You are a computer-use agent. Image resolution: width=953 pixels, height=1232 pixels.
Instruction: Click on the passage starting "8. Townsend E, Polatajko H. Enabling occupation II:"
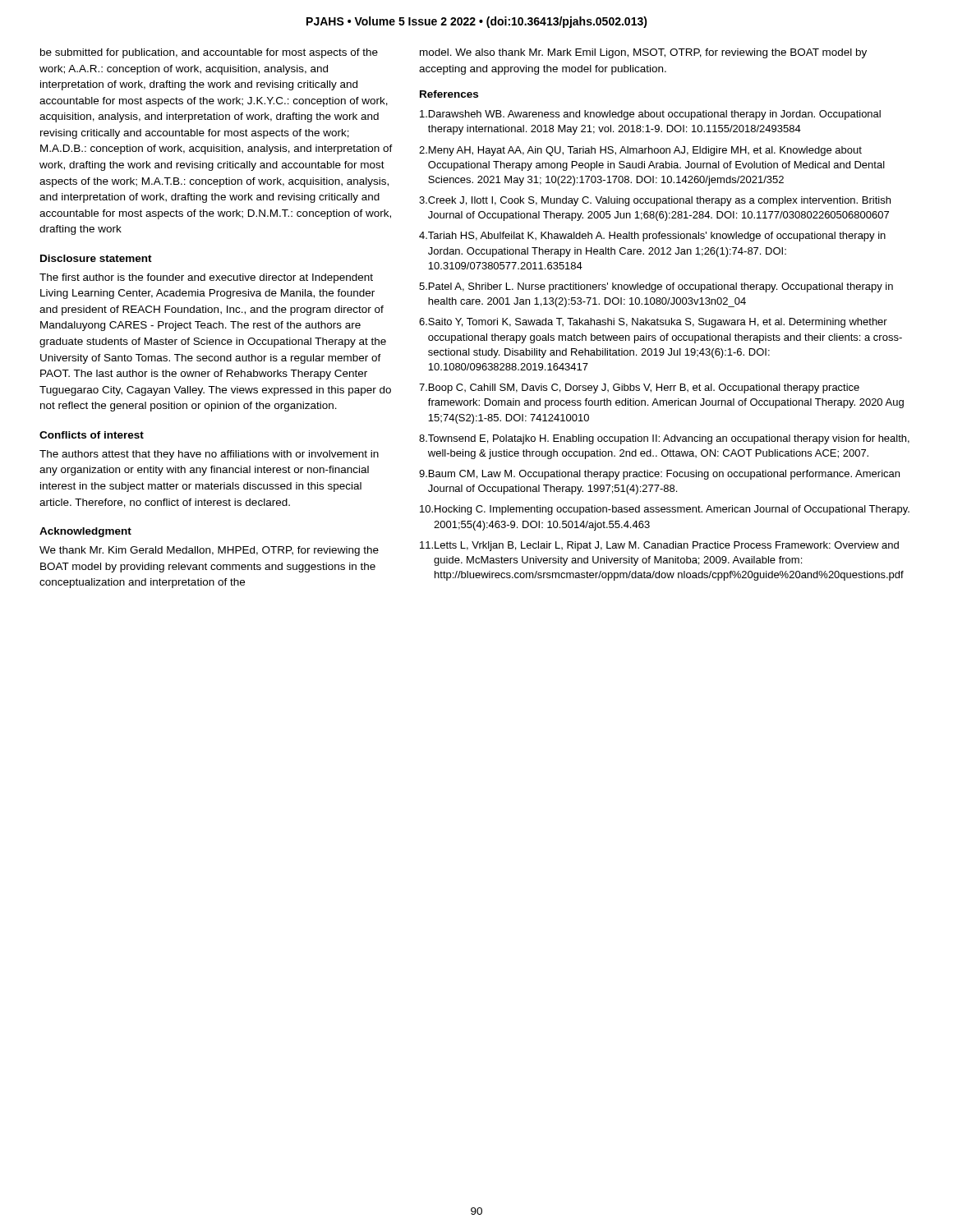666,446
